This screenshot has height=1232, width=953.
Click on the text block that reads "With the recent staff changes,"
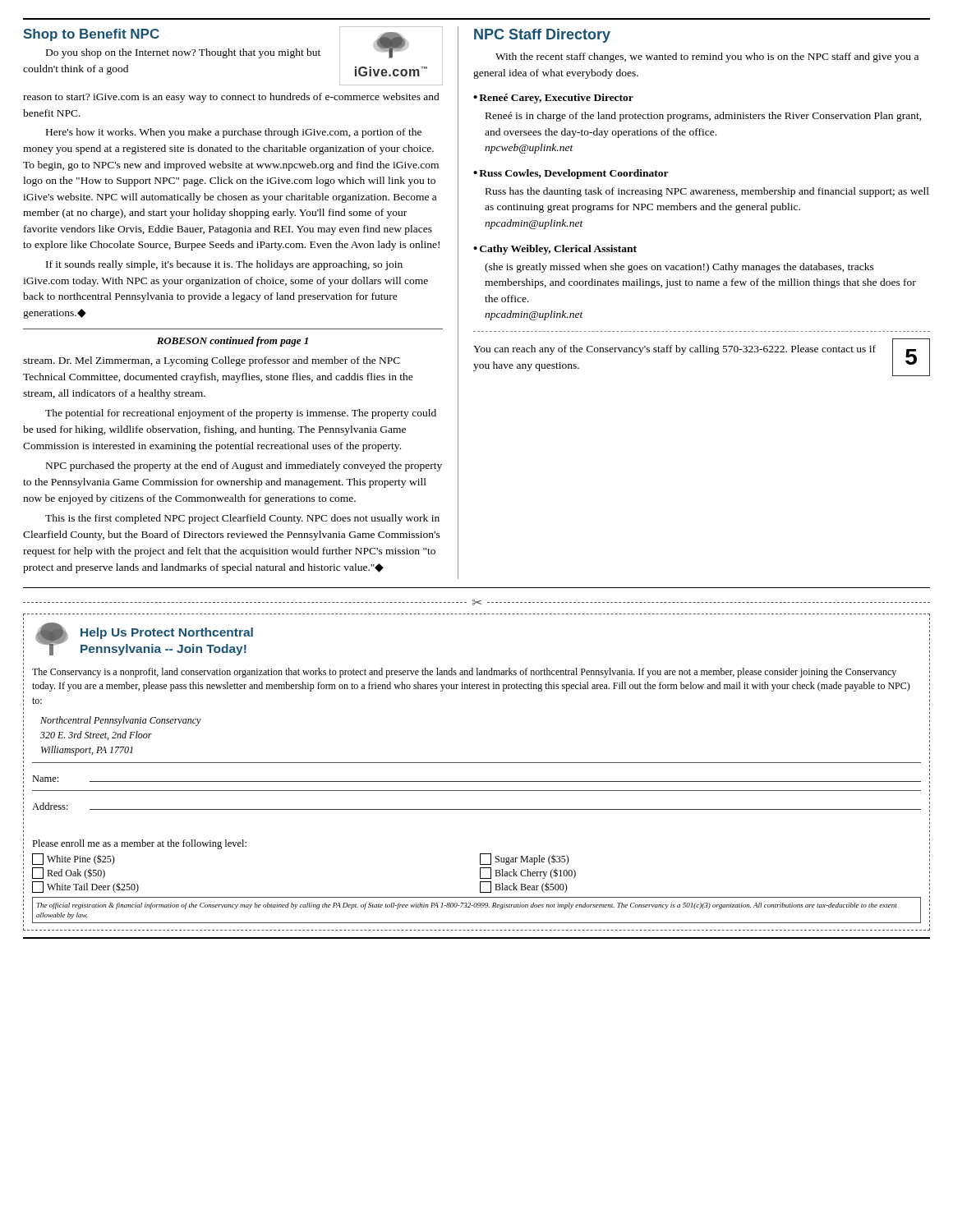[702, 64]
